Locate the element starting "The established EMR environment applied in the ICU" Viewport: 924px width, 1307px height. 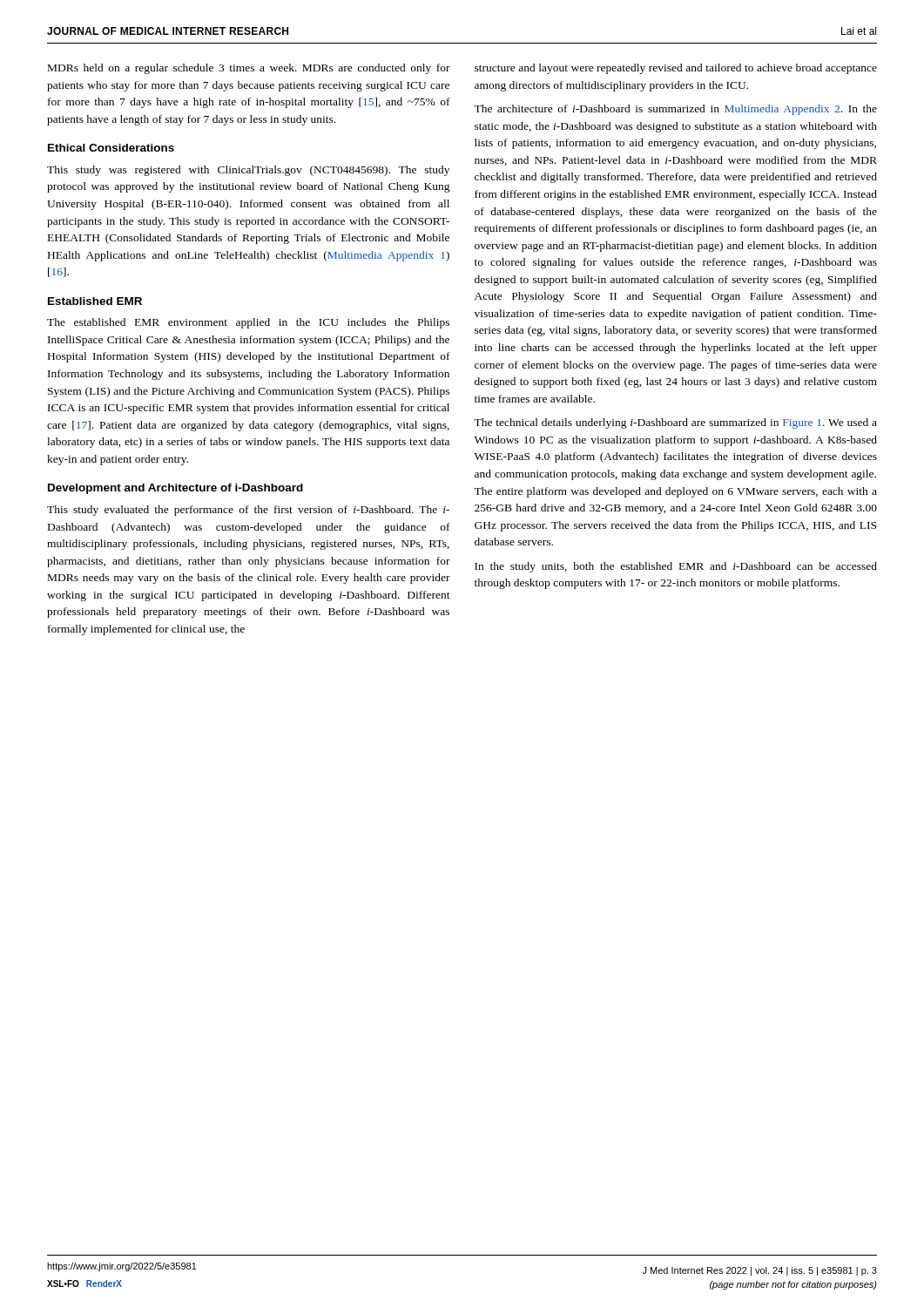coord(248,391)
